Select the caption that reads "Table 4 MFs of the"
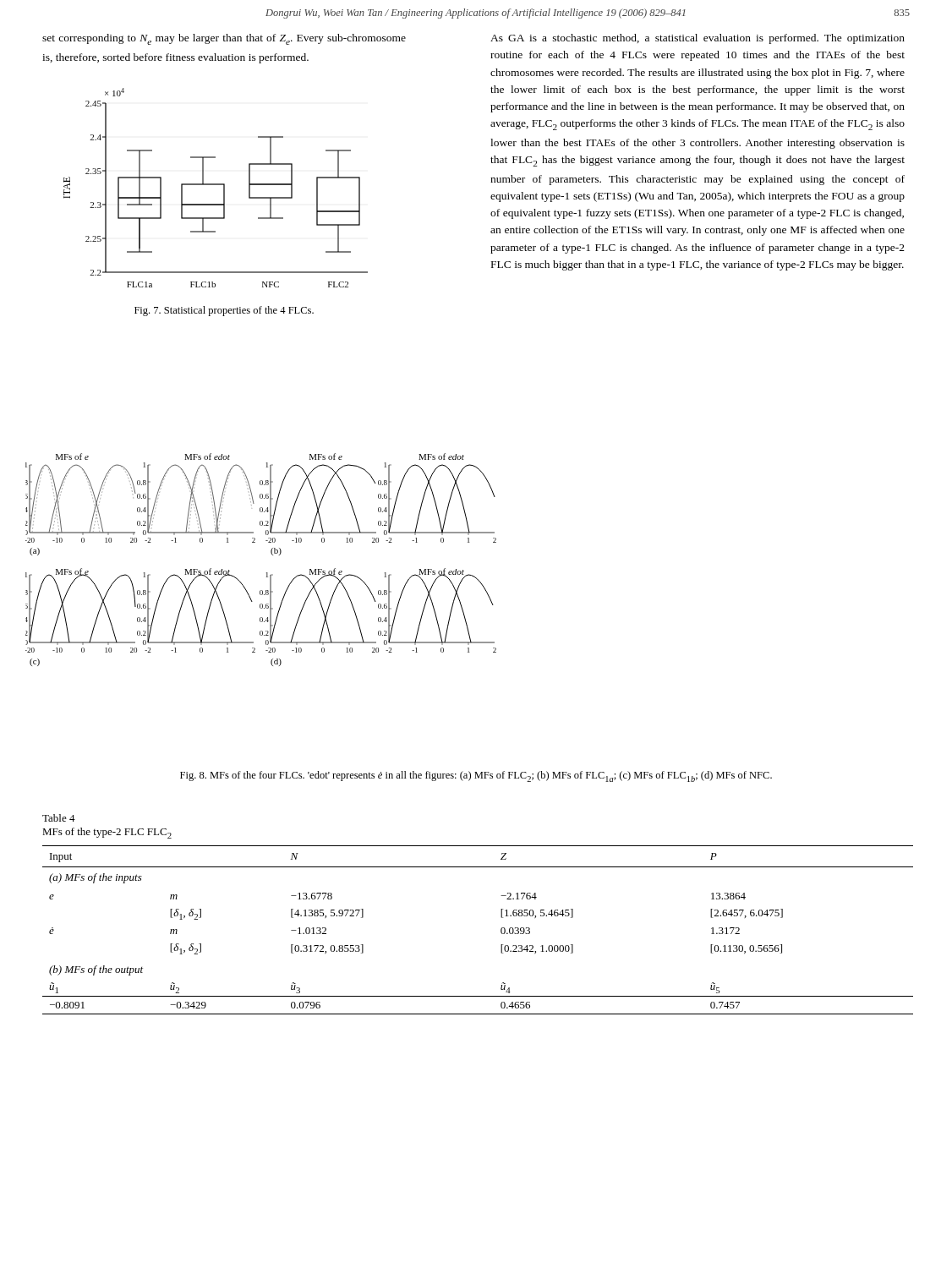Viewport: 952px width, 1268px height. tap(107, 826)
